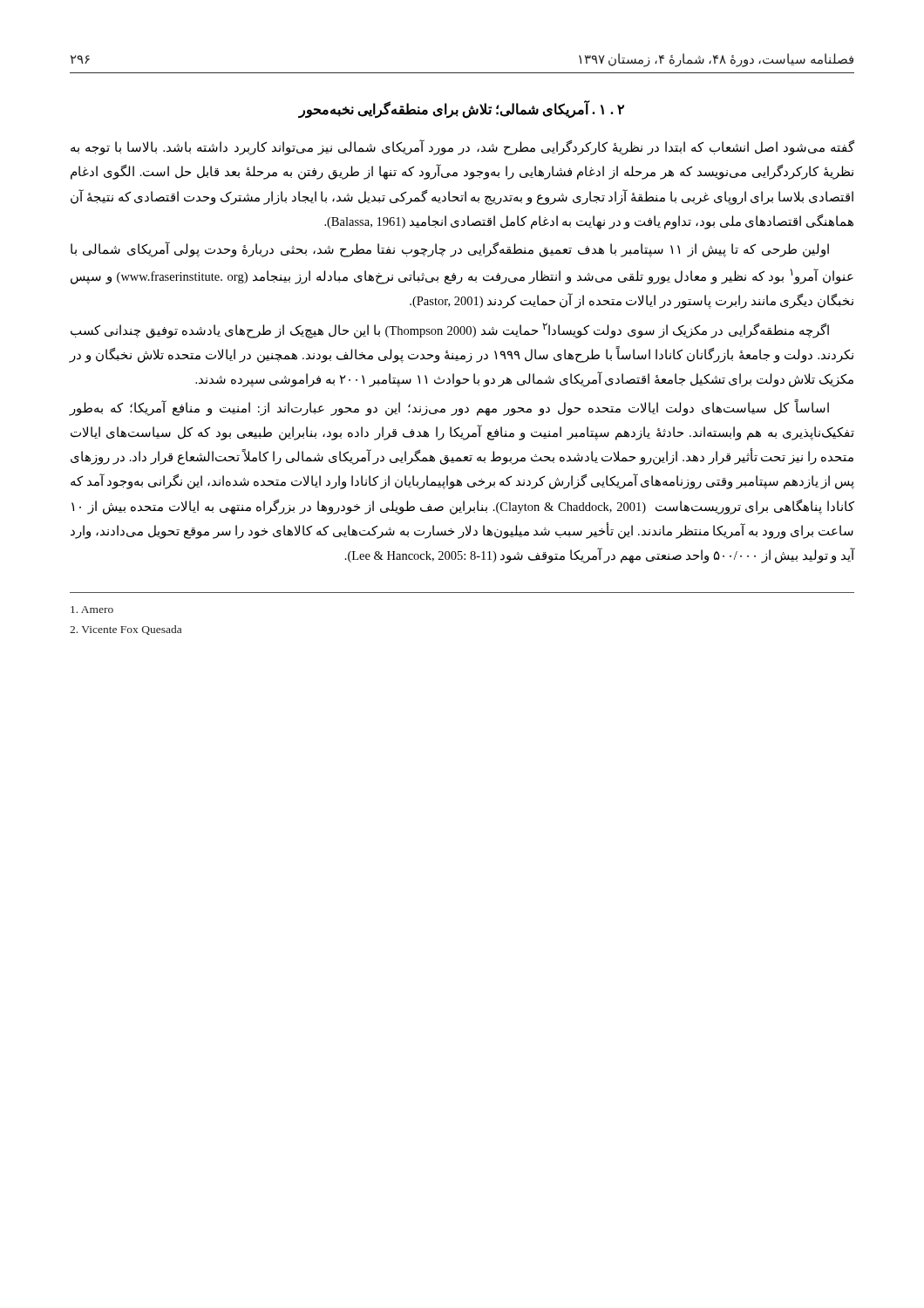Select the text starting "اساساً کل سیاست‌های دولت ایالات متحده حول دو"
This screenshot has width=924, height=1308.
pyautogui.click(x=462, y=482)
